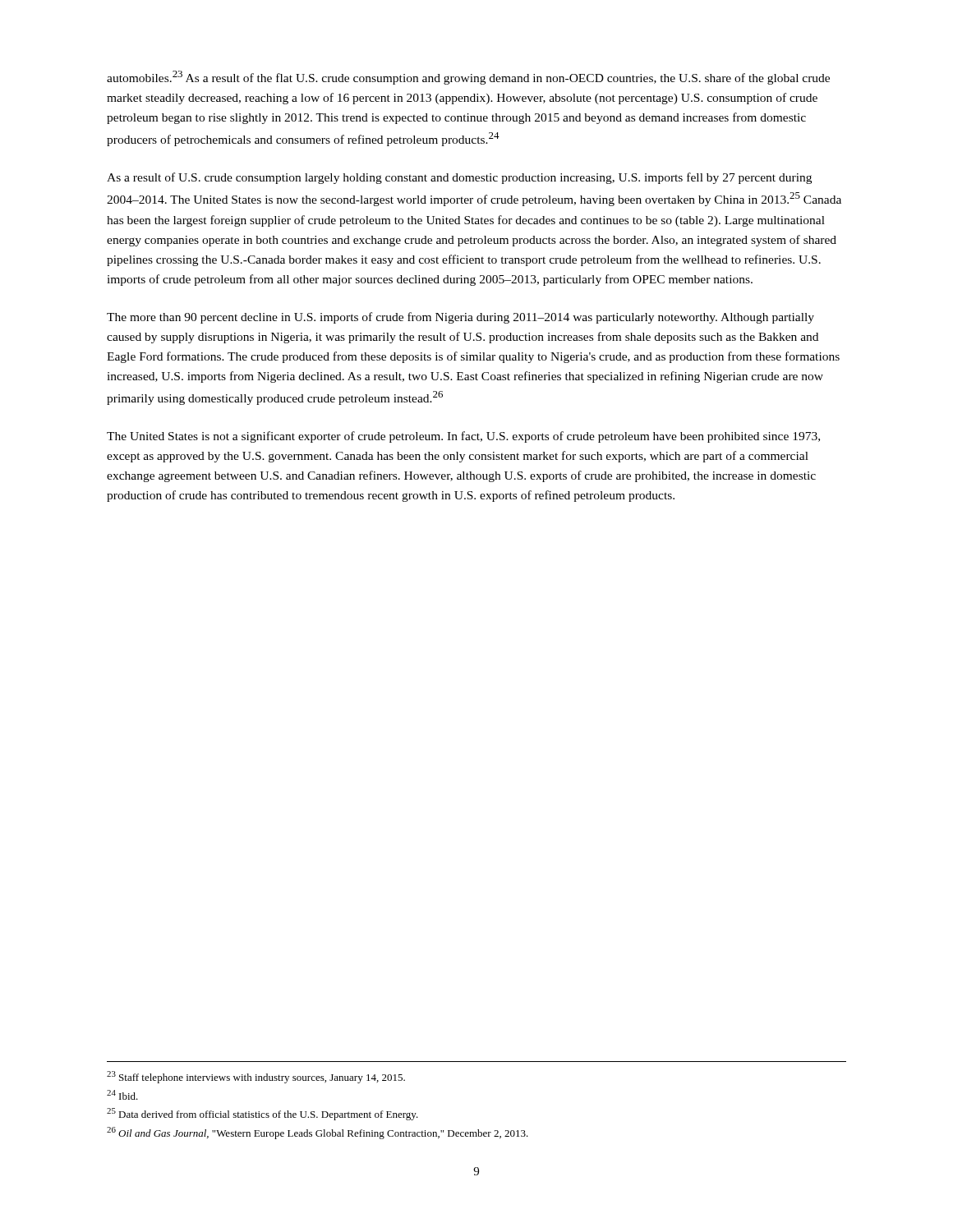Locate the text block that reads "automobiles.23 As a result of the flat U.S."
This screenshot has height=1232, width=953.
point(469,107)
